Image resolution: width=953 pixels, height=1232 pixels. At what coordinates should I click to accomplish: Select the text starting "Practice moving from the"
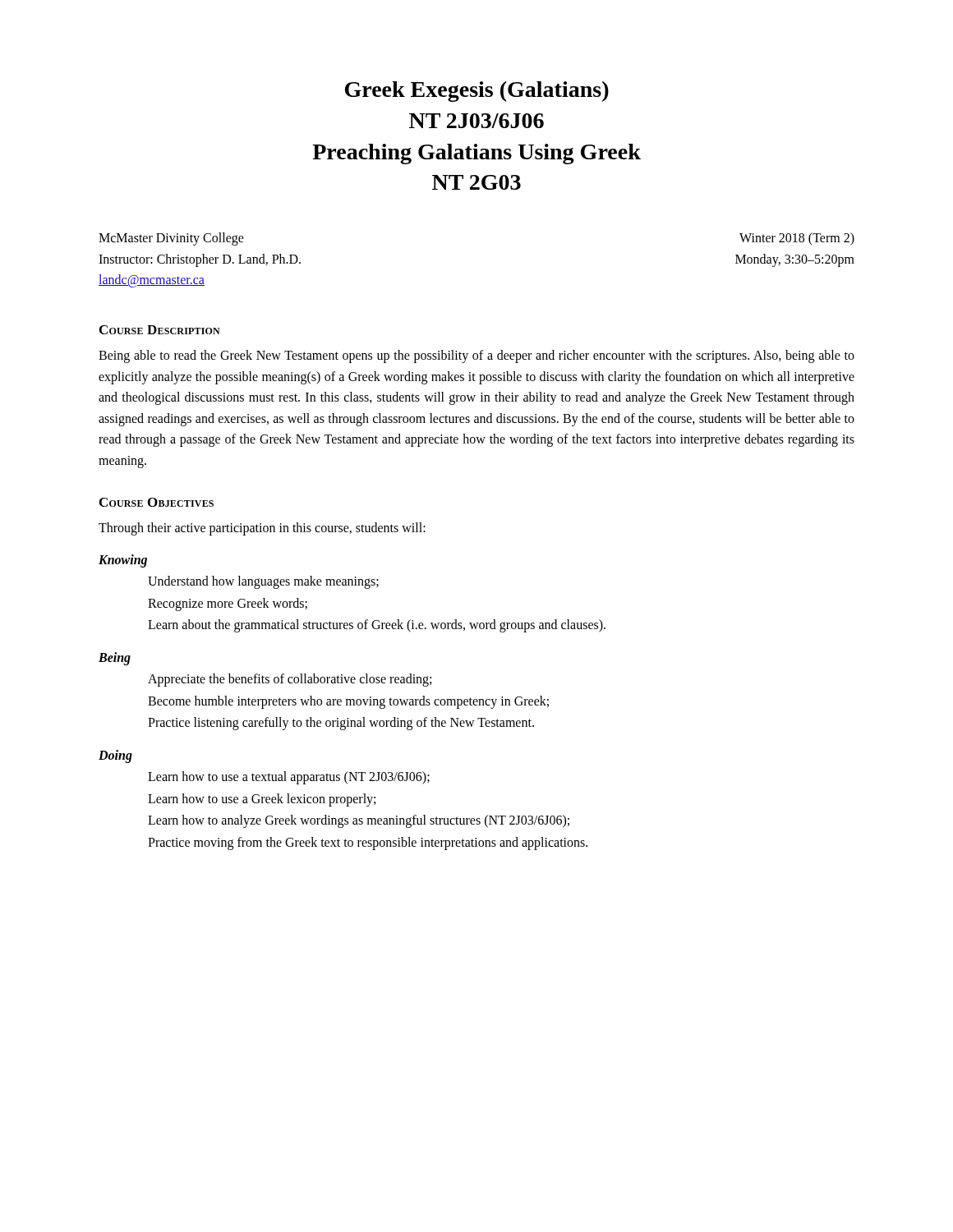pos(368,842)
